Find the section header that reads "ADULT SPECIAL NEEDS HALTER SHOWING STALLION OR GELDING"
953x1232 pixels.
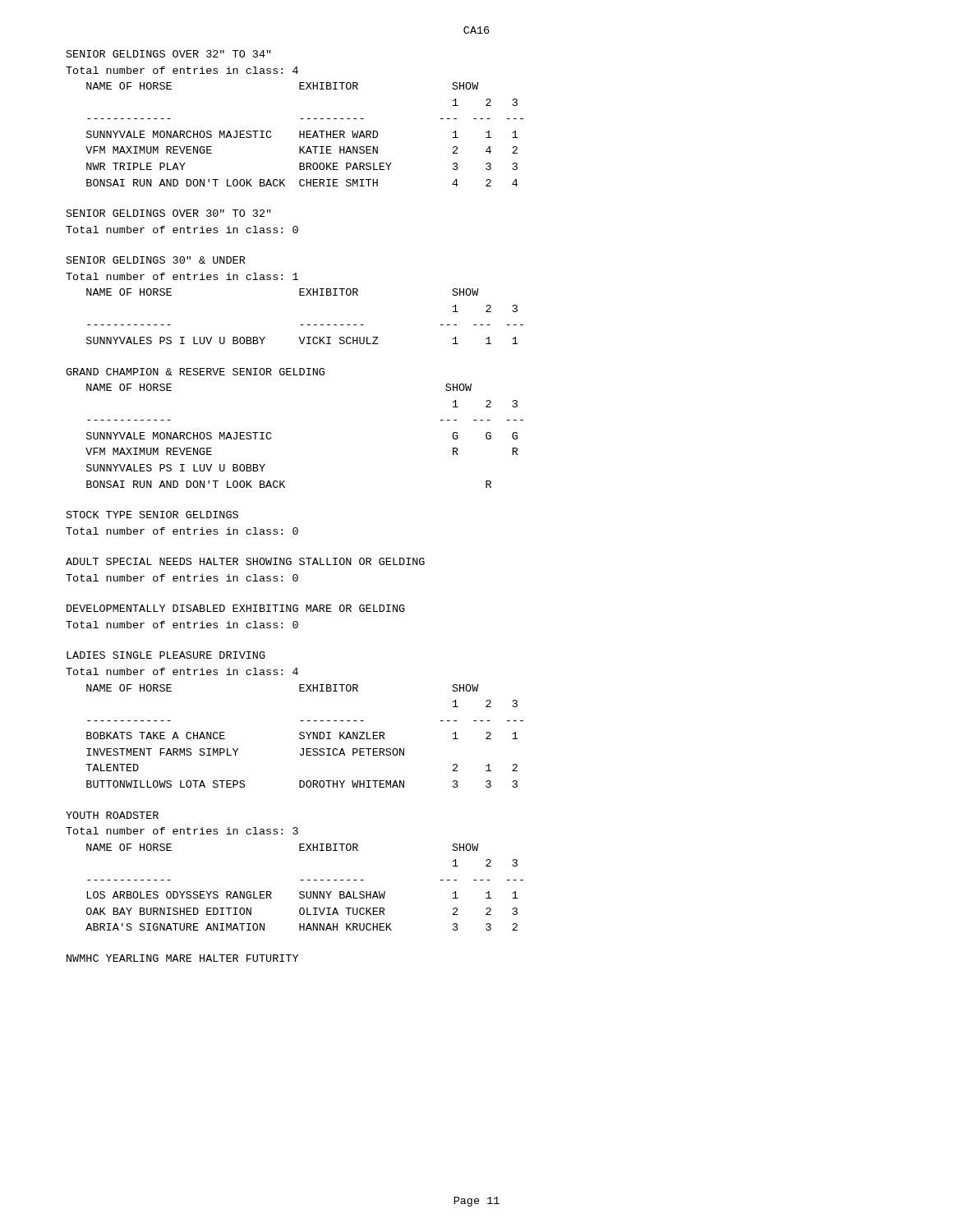coord(245,562)
